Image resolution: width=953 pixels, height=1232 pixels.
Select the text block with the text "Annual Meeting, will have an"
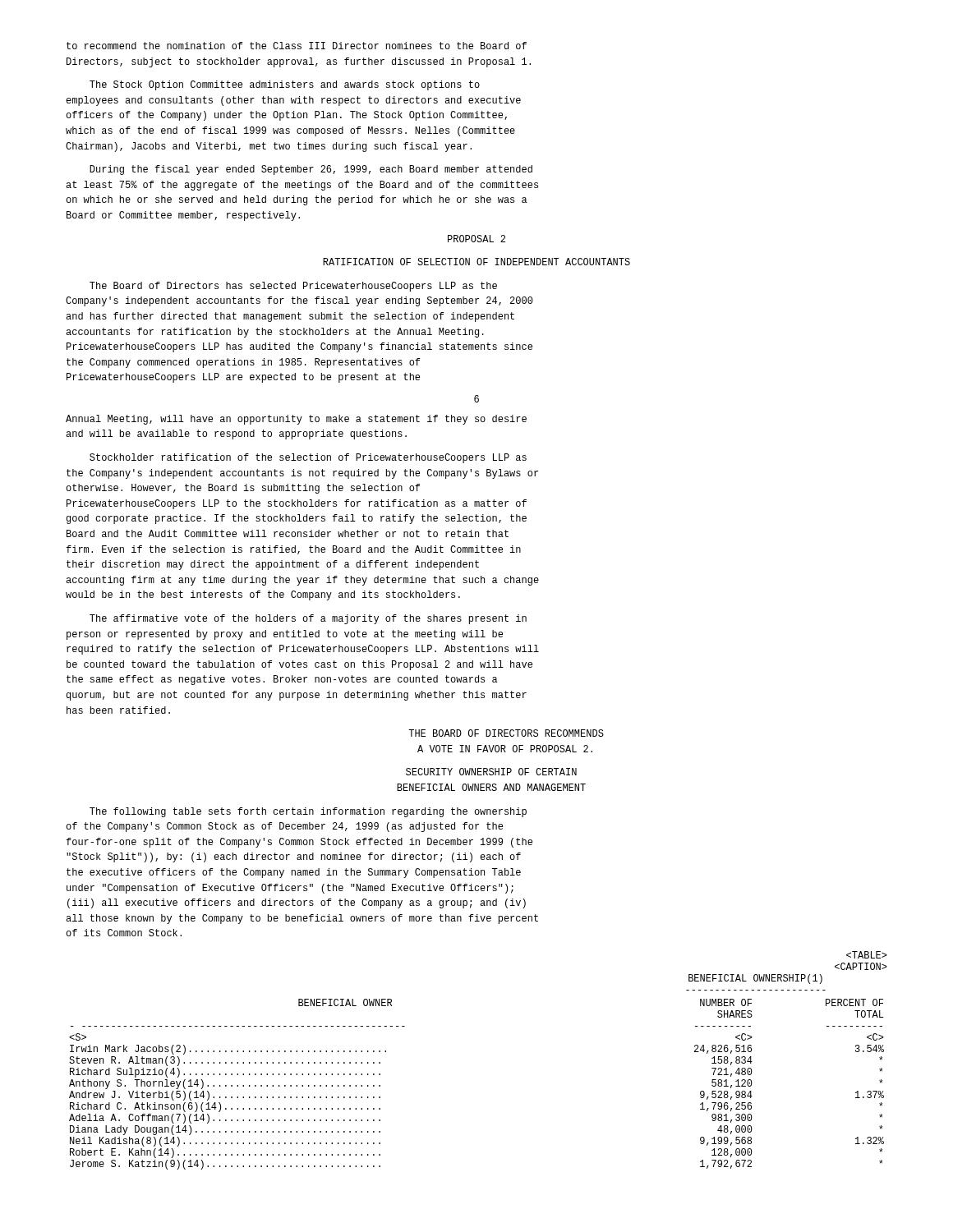click(x=296, y=427)
